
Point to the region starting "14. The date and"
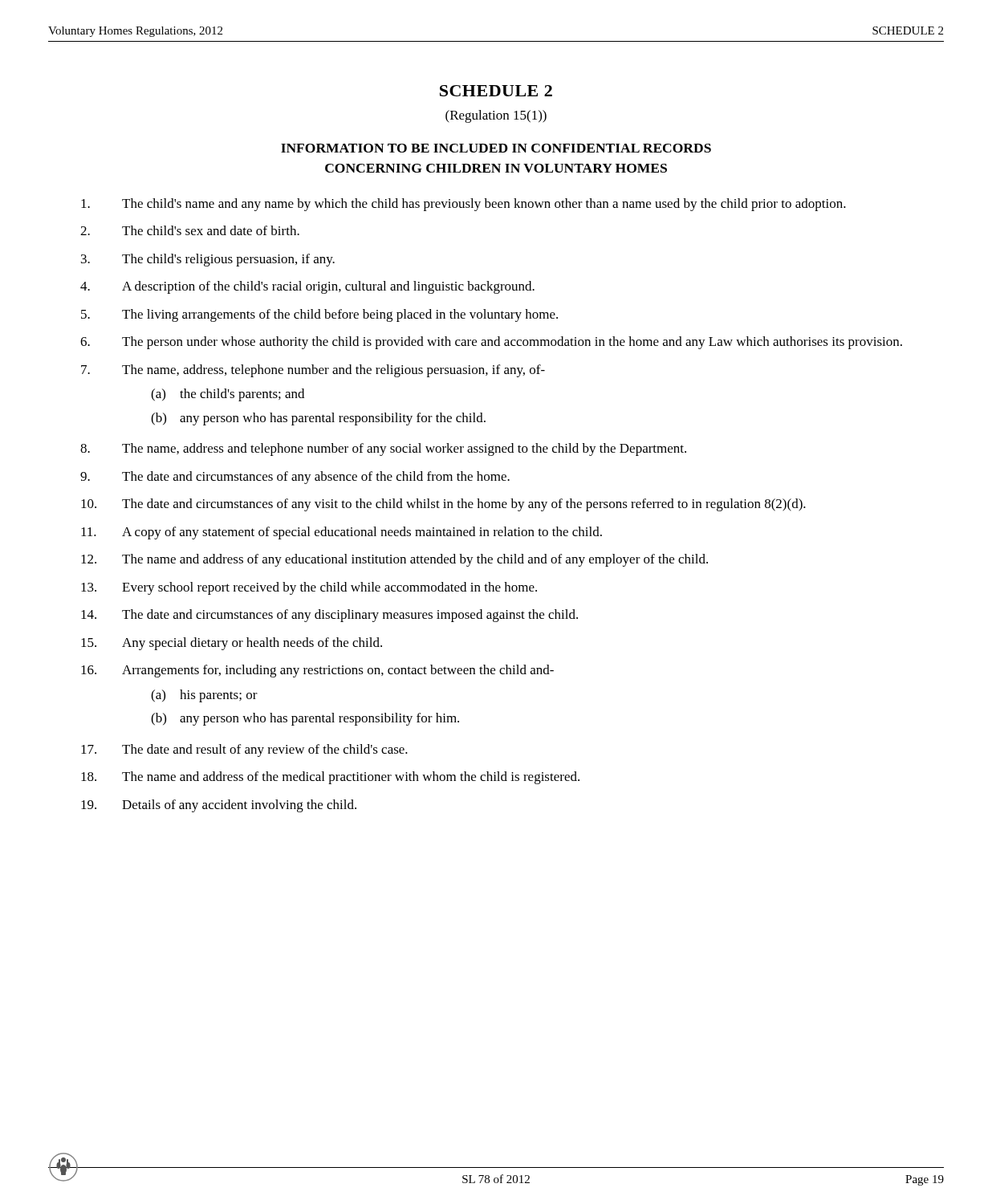[x=496, y=615]
